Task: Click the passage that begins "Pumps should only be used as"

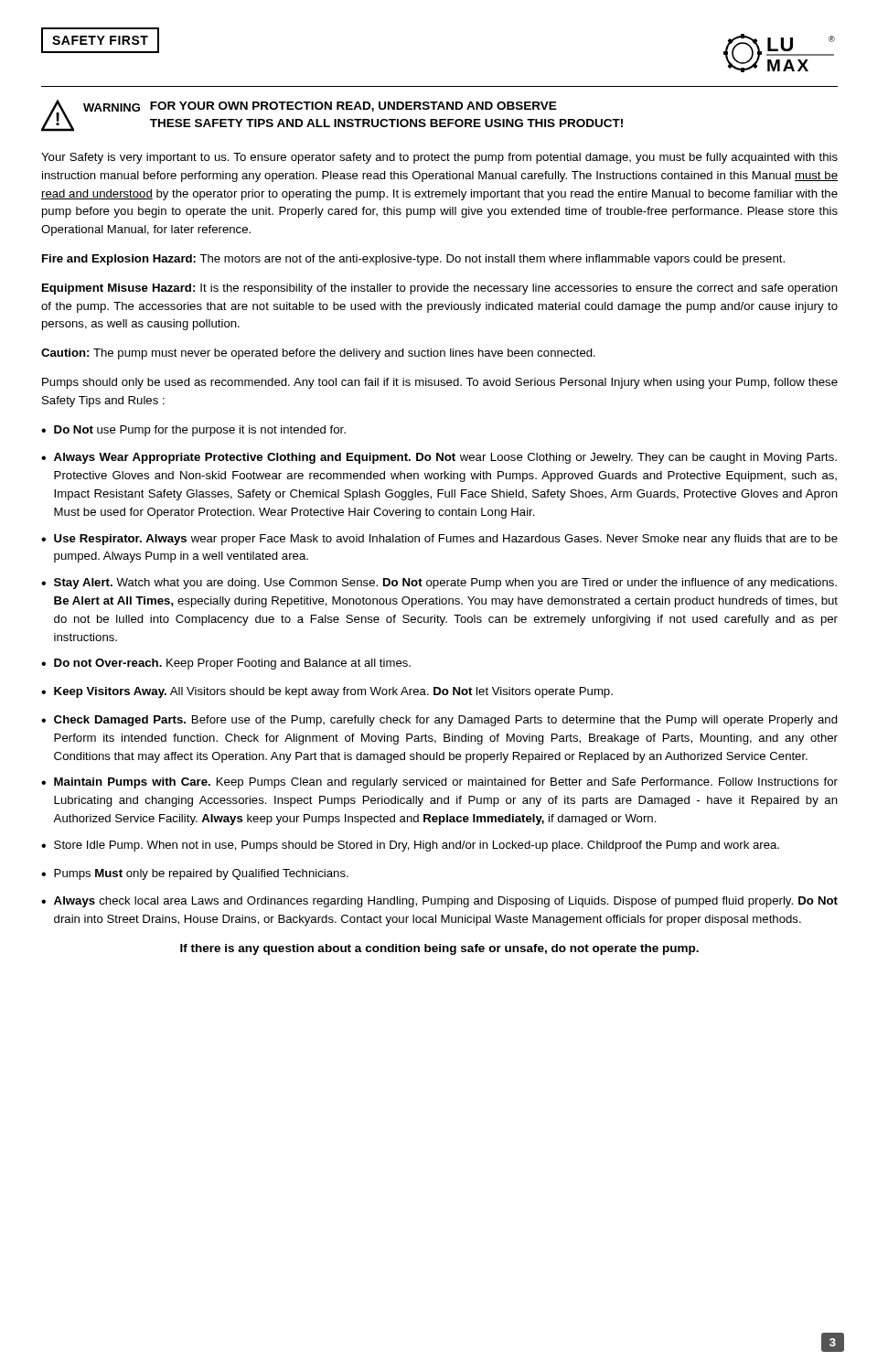Action: click(439, 391)
